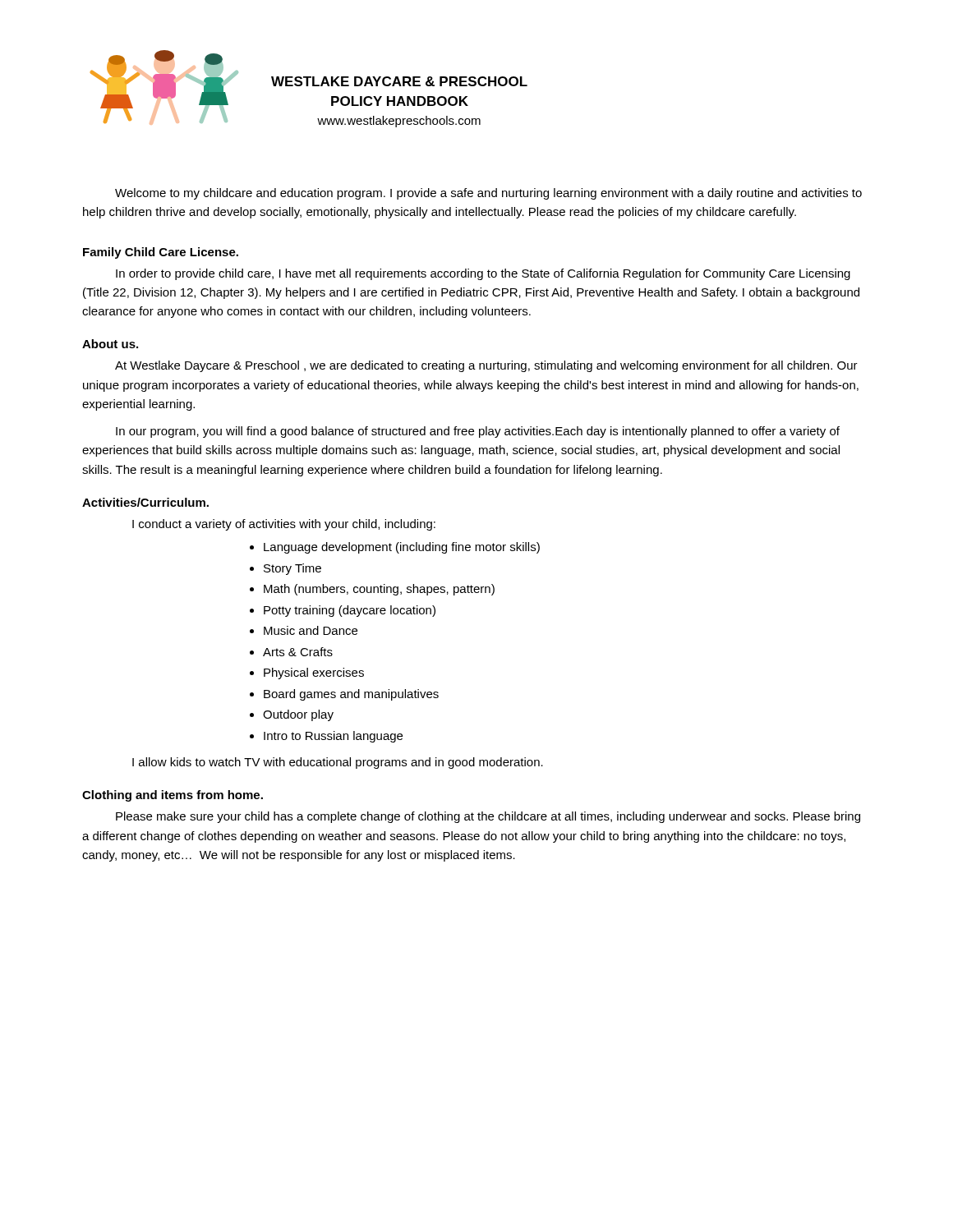
Task: Select the text block starting "About us."
Action: (x=111, y=344)
